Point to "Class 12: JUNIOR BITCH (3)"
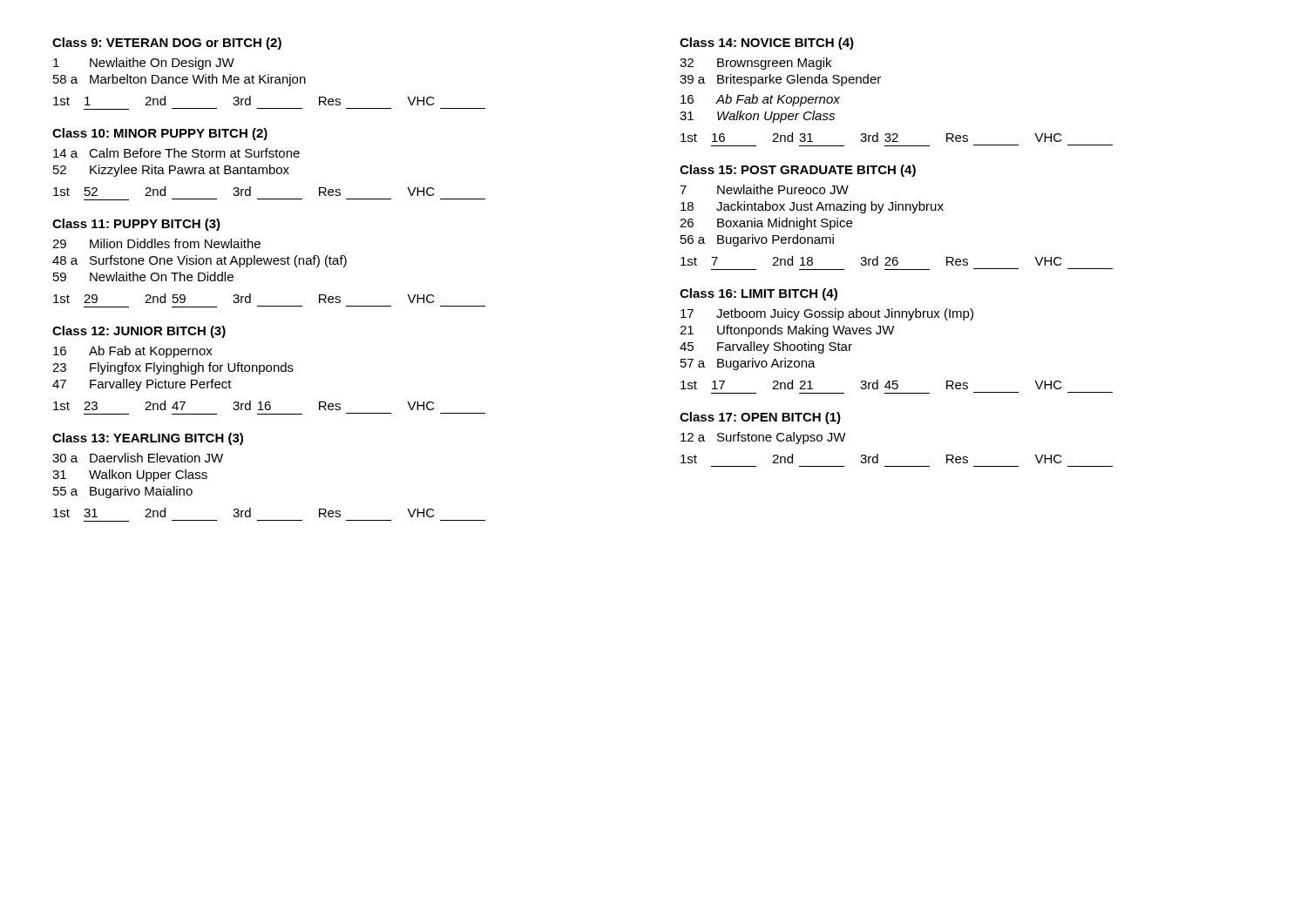1307x924 pixels. point(139,331)
